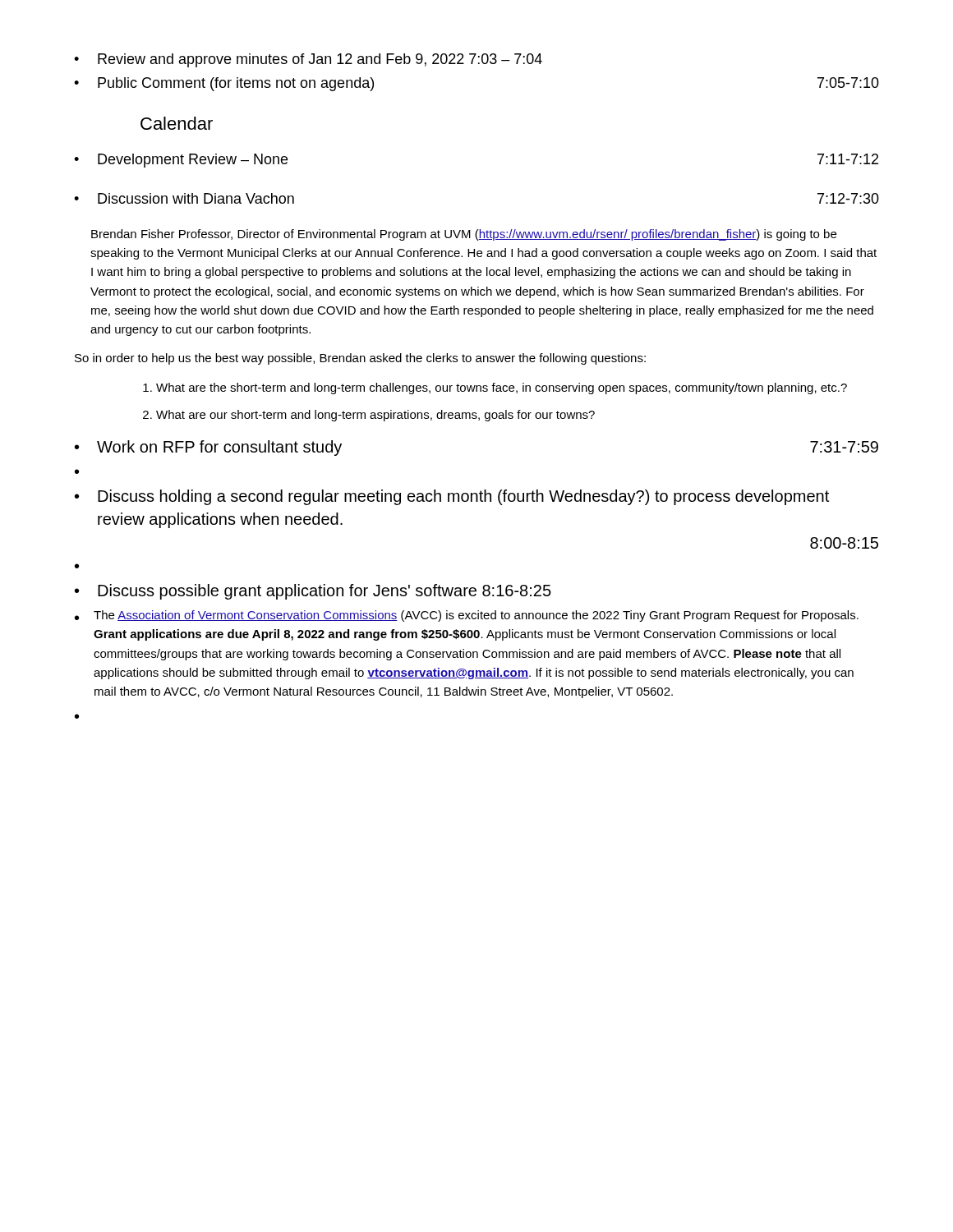The height and width of the screenshot is (1232, 953).
Task: Navigate to the passage starting "• Public Comment (for items not on"
Action: pyautogui.click(x=237, y=84)
